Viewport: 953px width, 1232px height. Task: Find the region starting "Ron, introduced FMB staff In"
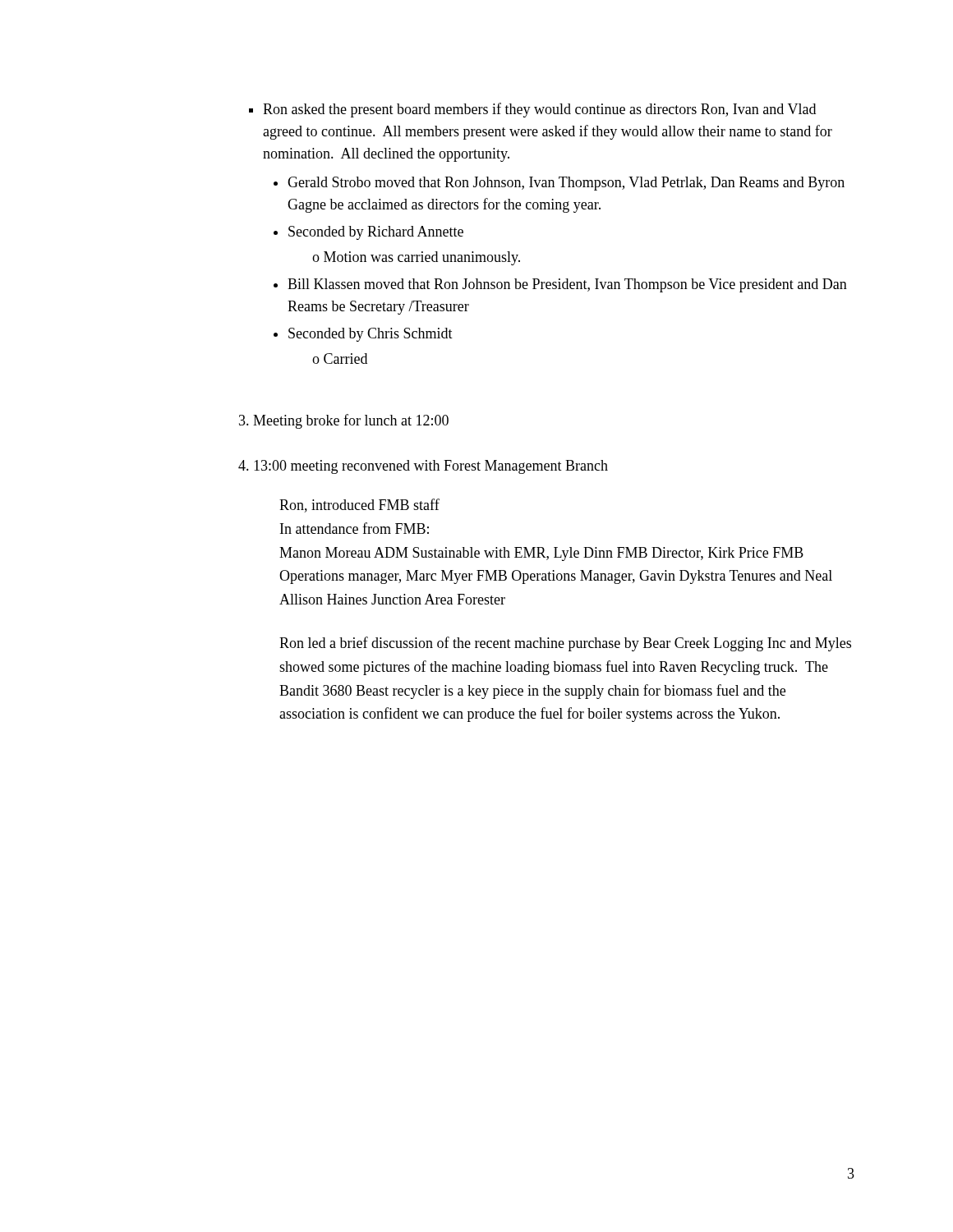556,552
